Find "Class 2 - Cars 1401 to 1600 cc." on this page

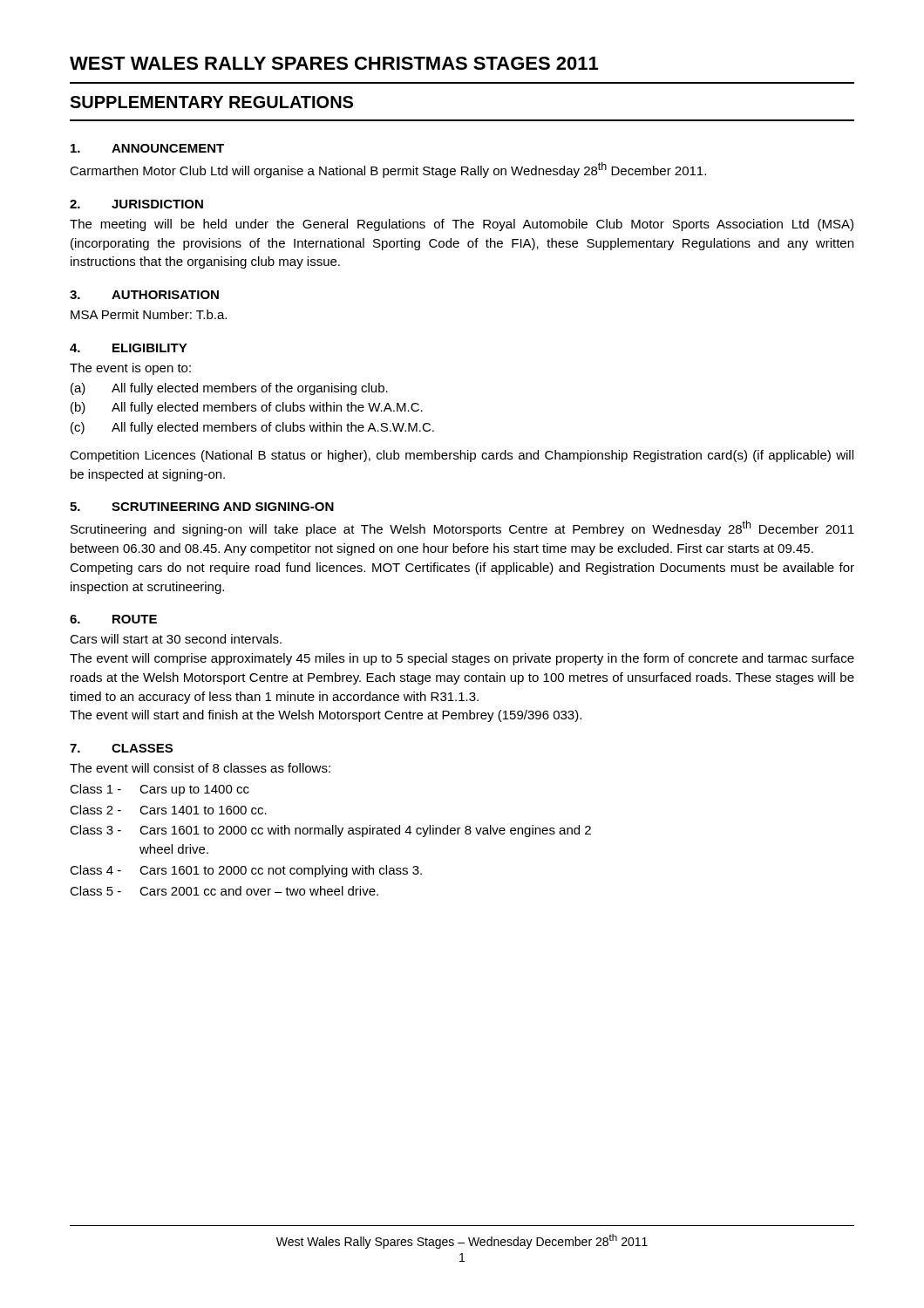click(x=169, y=810)
